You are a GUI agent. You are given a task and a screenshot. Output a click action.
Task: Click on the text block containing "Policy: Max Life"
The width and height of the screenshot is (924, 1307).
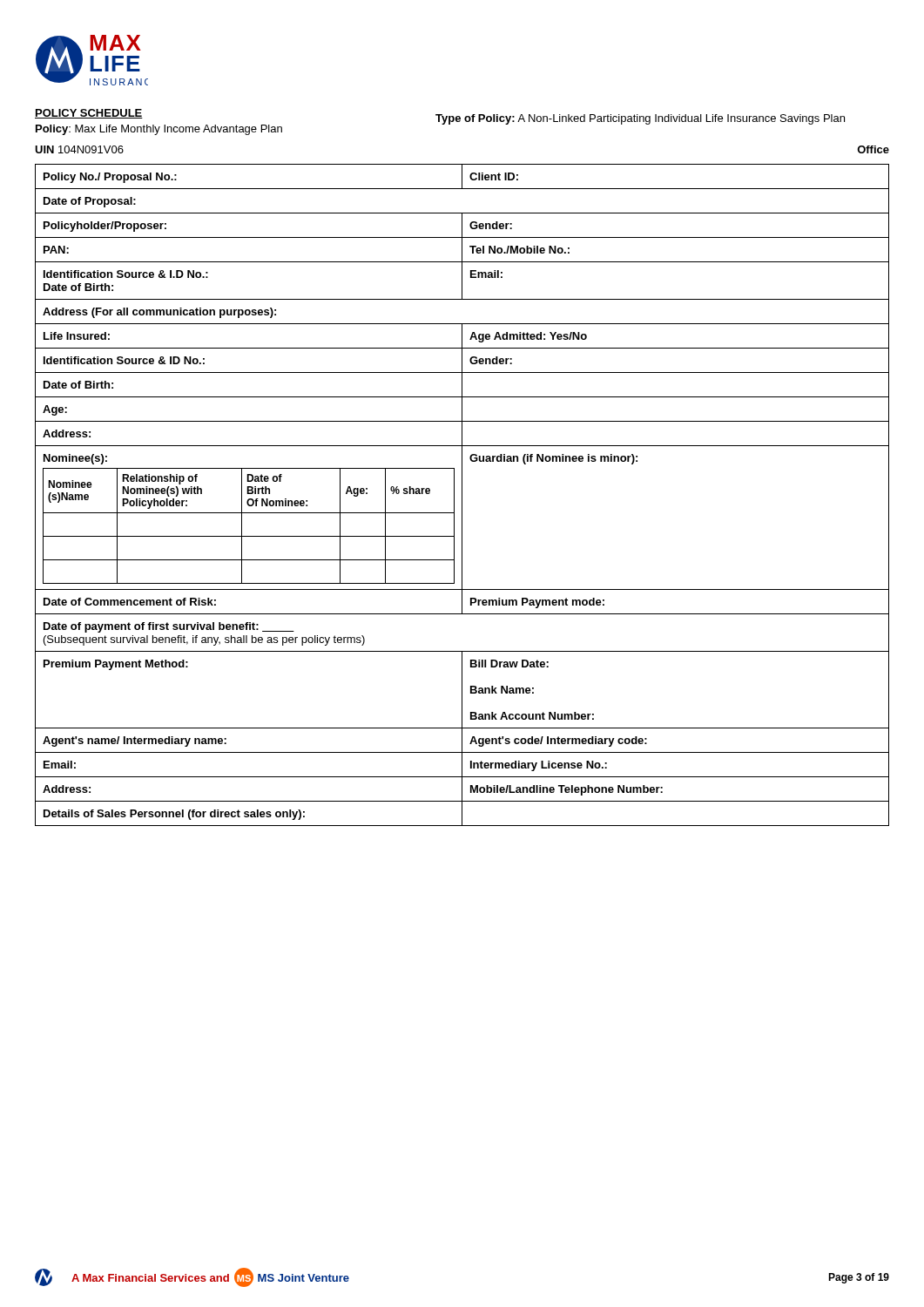click(x=159, y=128)
